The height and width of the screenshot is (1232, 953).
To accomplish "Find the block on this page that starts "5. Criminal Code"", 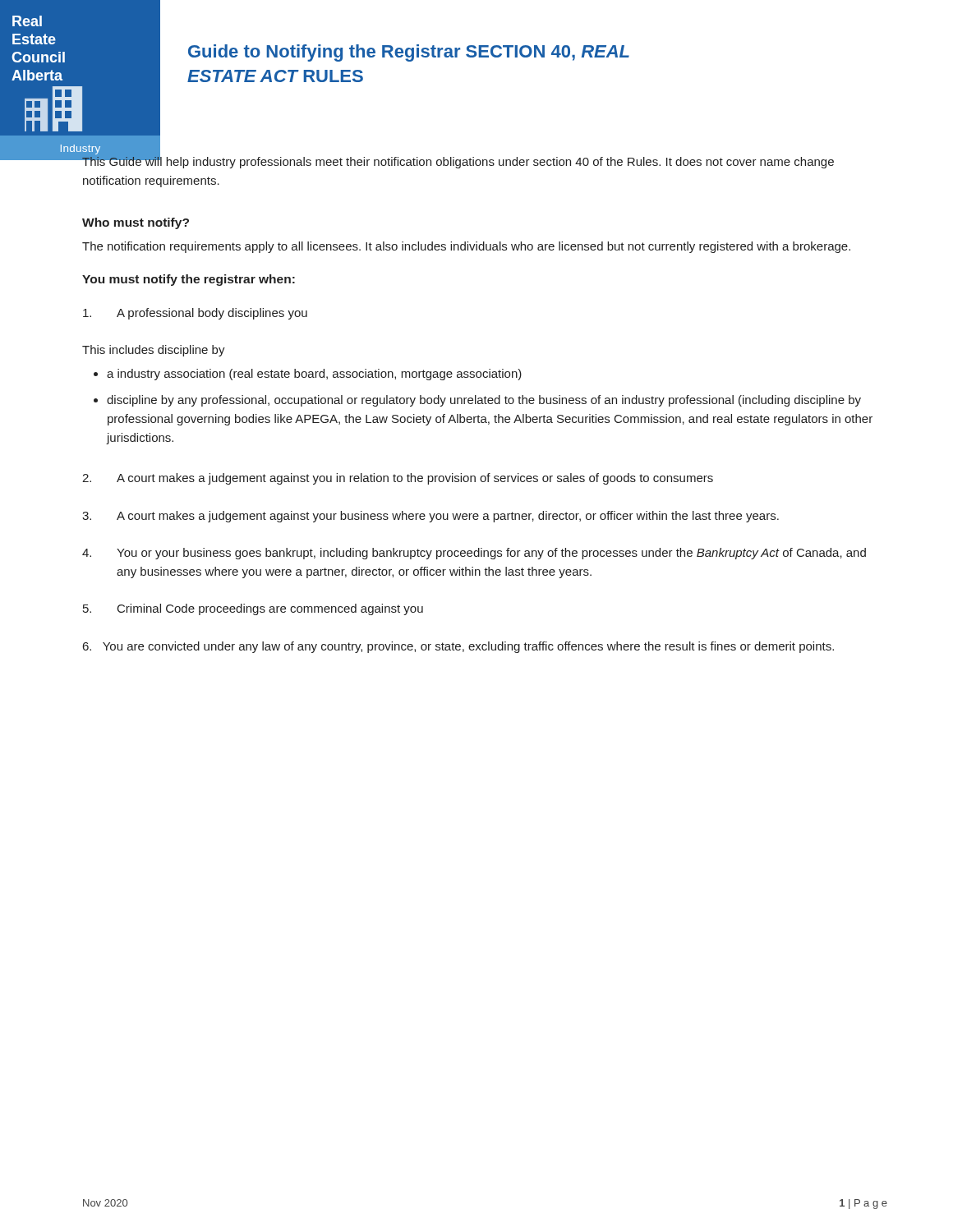I will (x=253, y=609).
